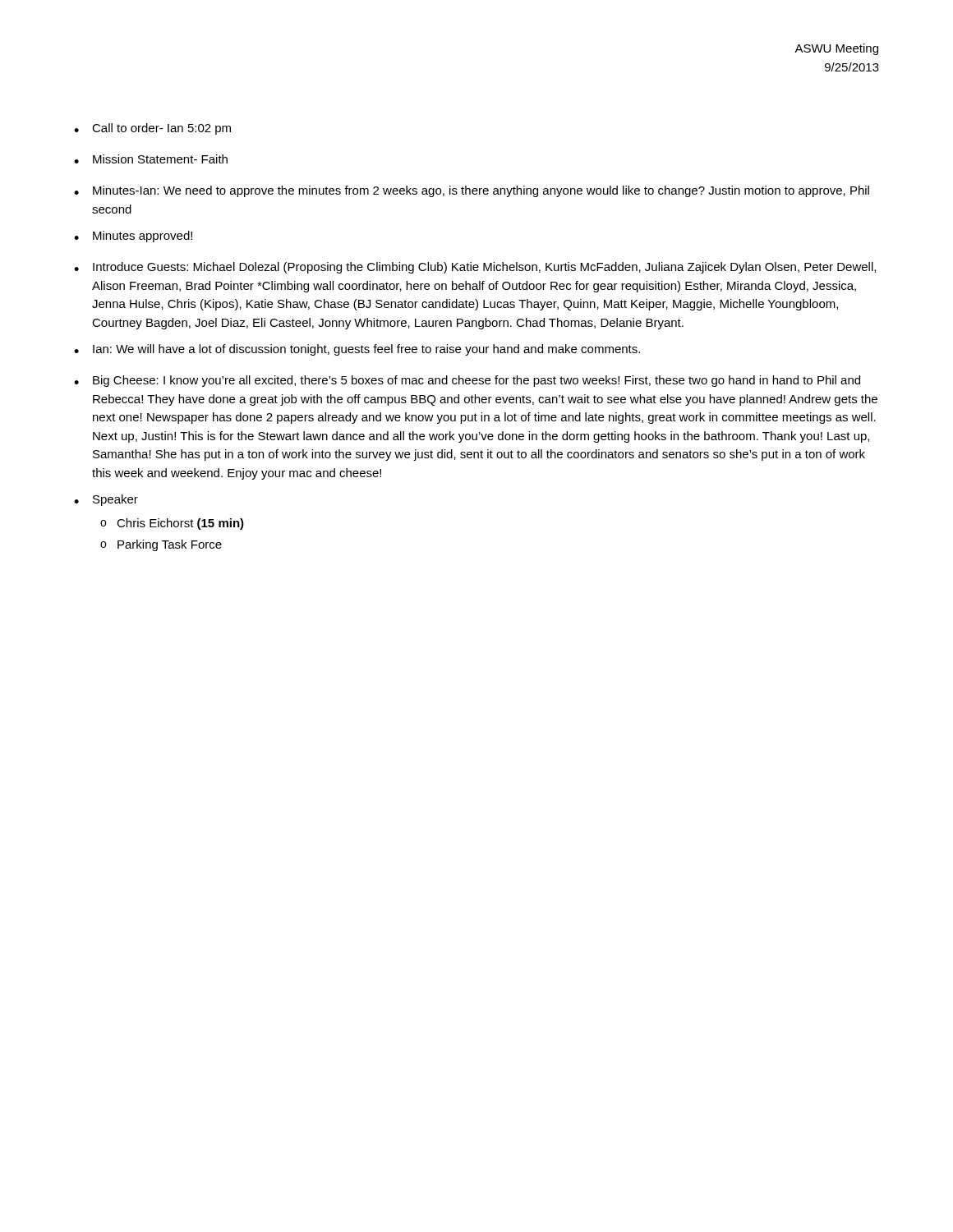Find "• Call to order- Ian 5:02 pm" on this page
The image size is (953, 1232).
coord(152,129)
